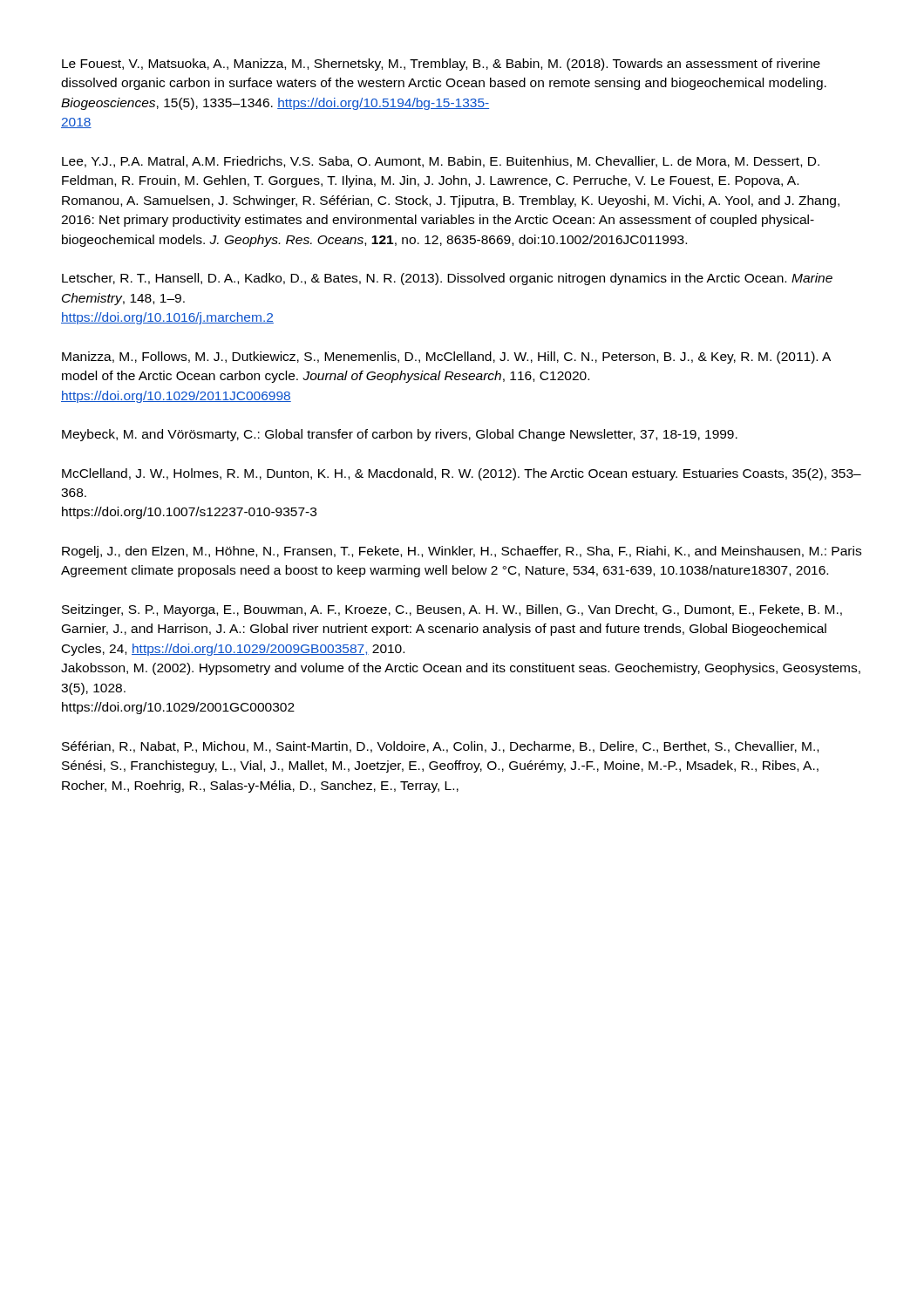Where is the passage that starts "Le Fouest, V., Matsuoka,"?
Image resolution: width=924 pixels, height=1308 pixels.
click(x=444, y=93)
